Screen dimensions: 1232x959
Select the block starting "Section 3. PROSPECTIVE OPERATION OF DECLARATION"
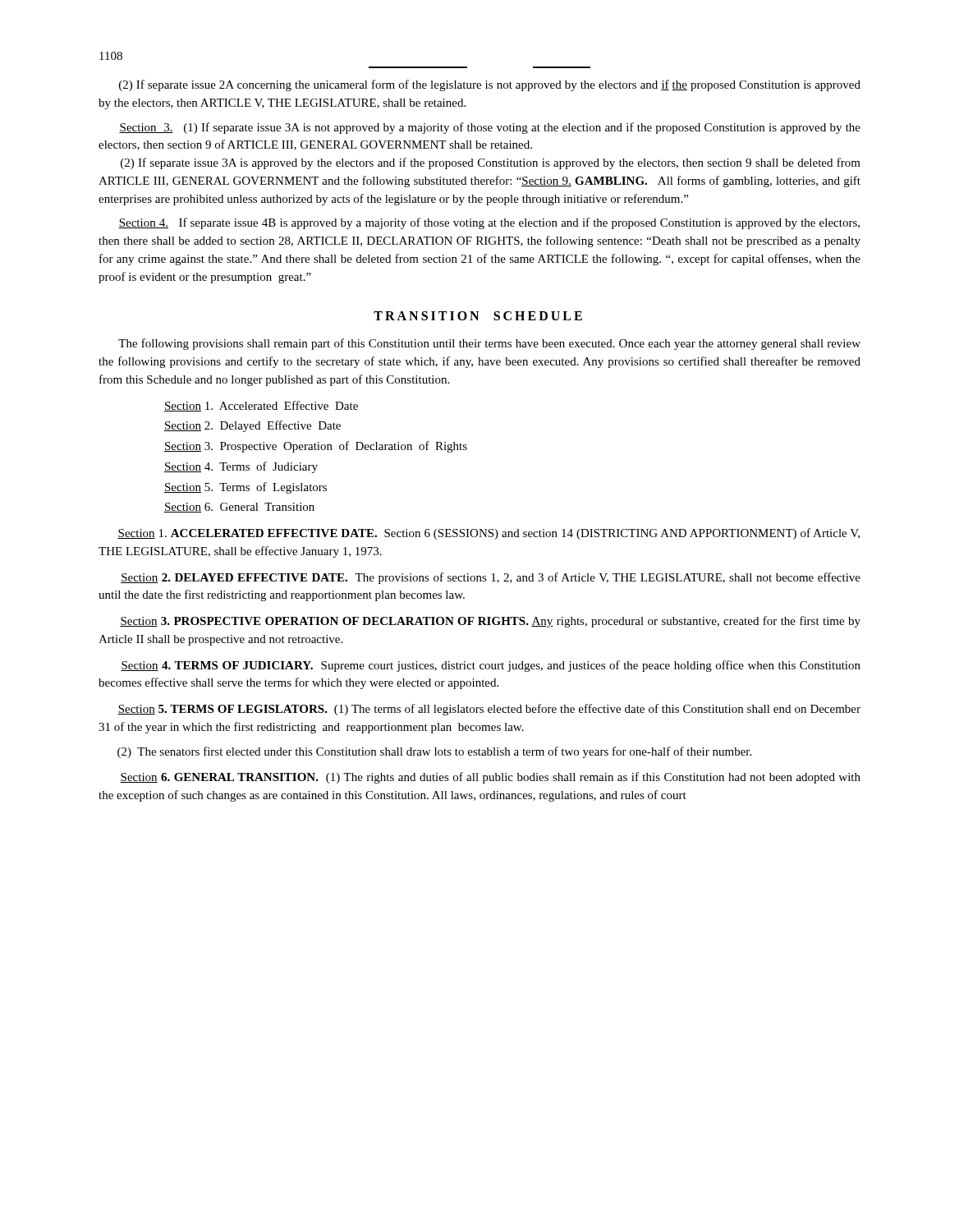point(480,630)
